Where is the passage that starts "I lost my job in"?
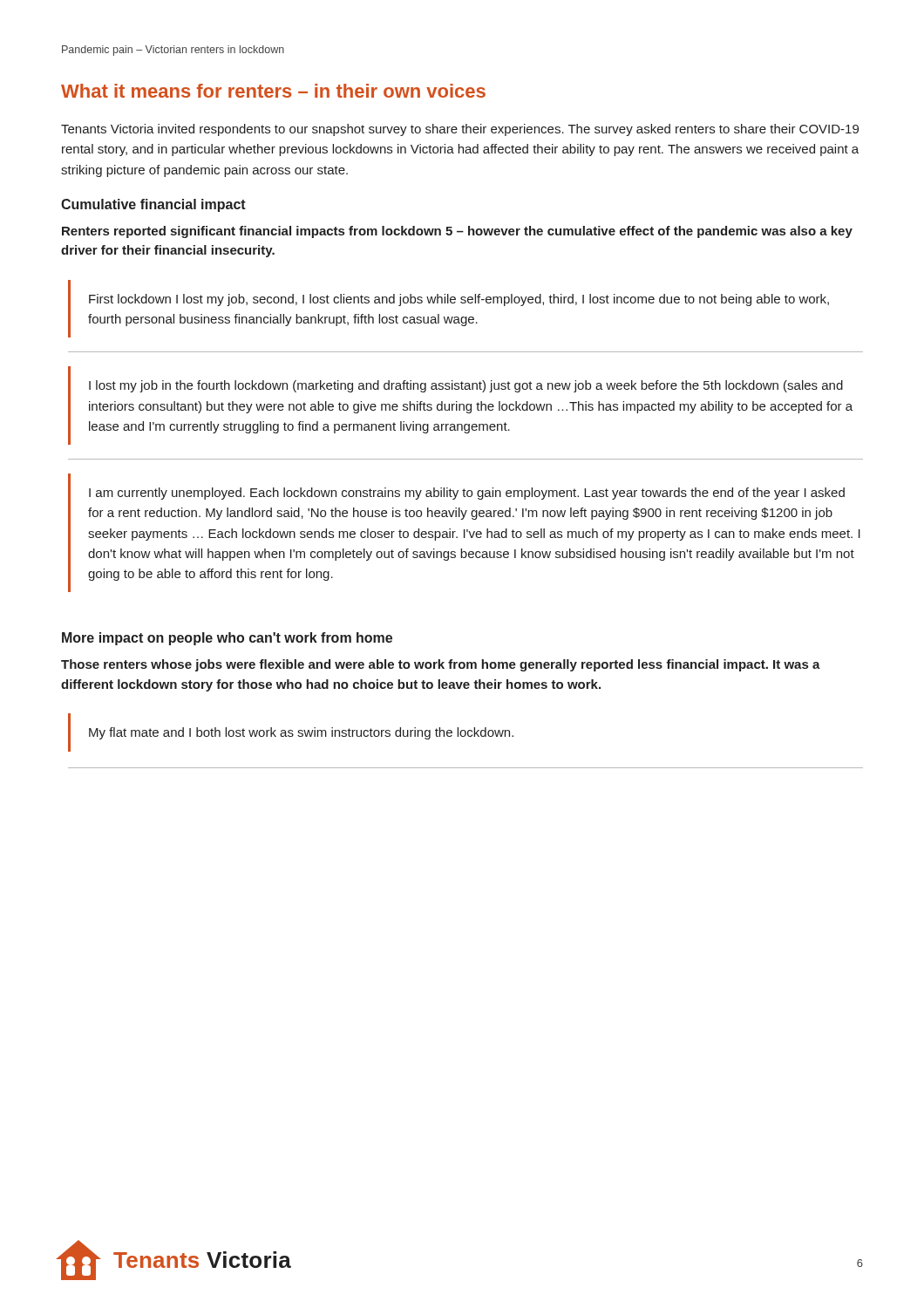 point(470,405)
